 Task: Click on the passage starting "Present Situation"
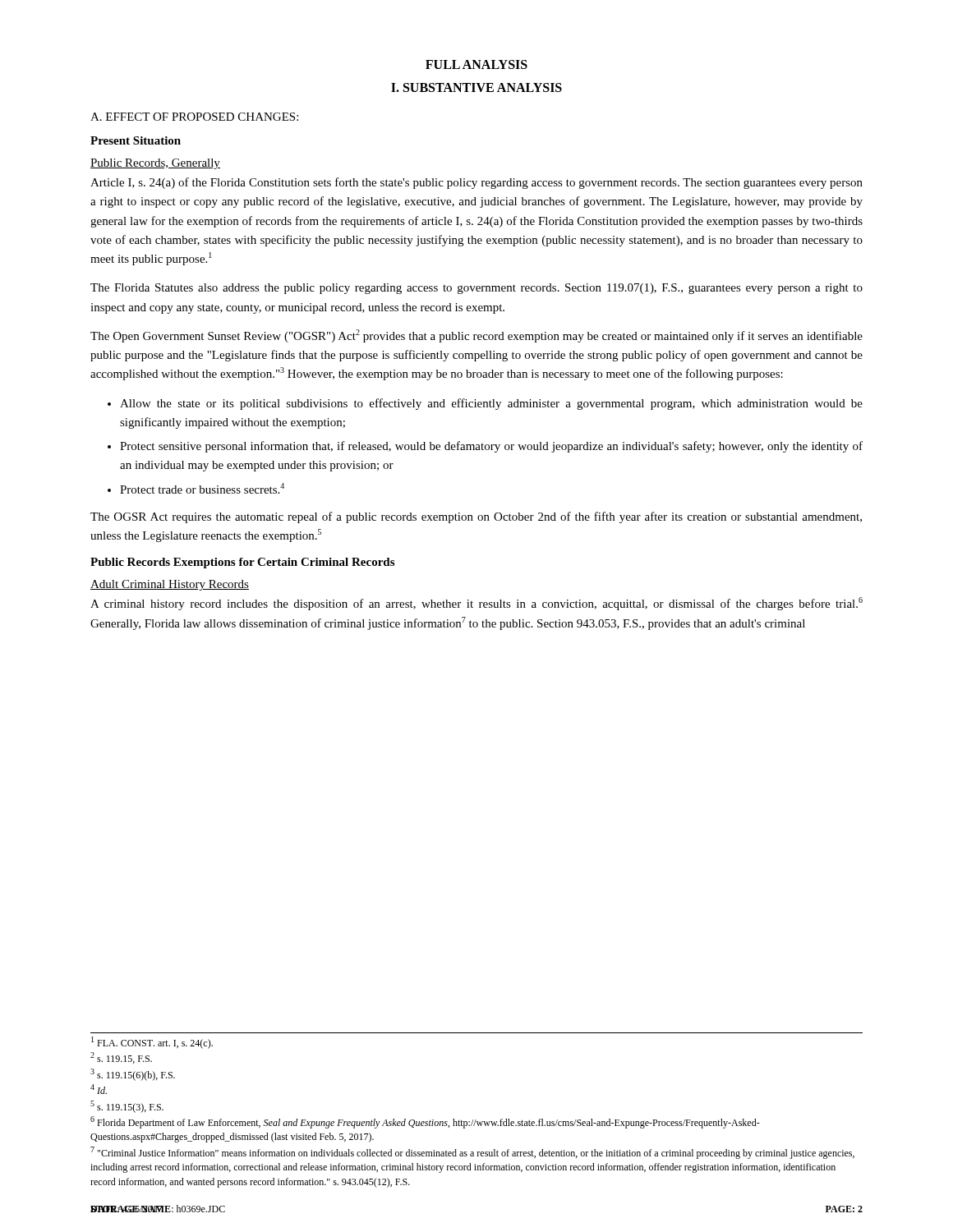[x=136, y=140]
